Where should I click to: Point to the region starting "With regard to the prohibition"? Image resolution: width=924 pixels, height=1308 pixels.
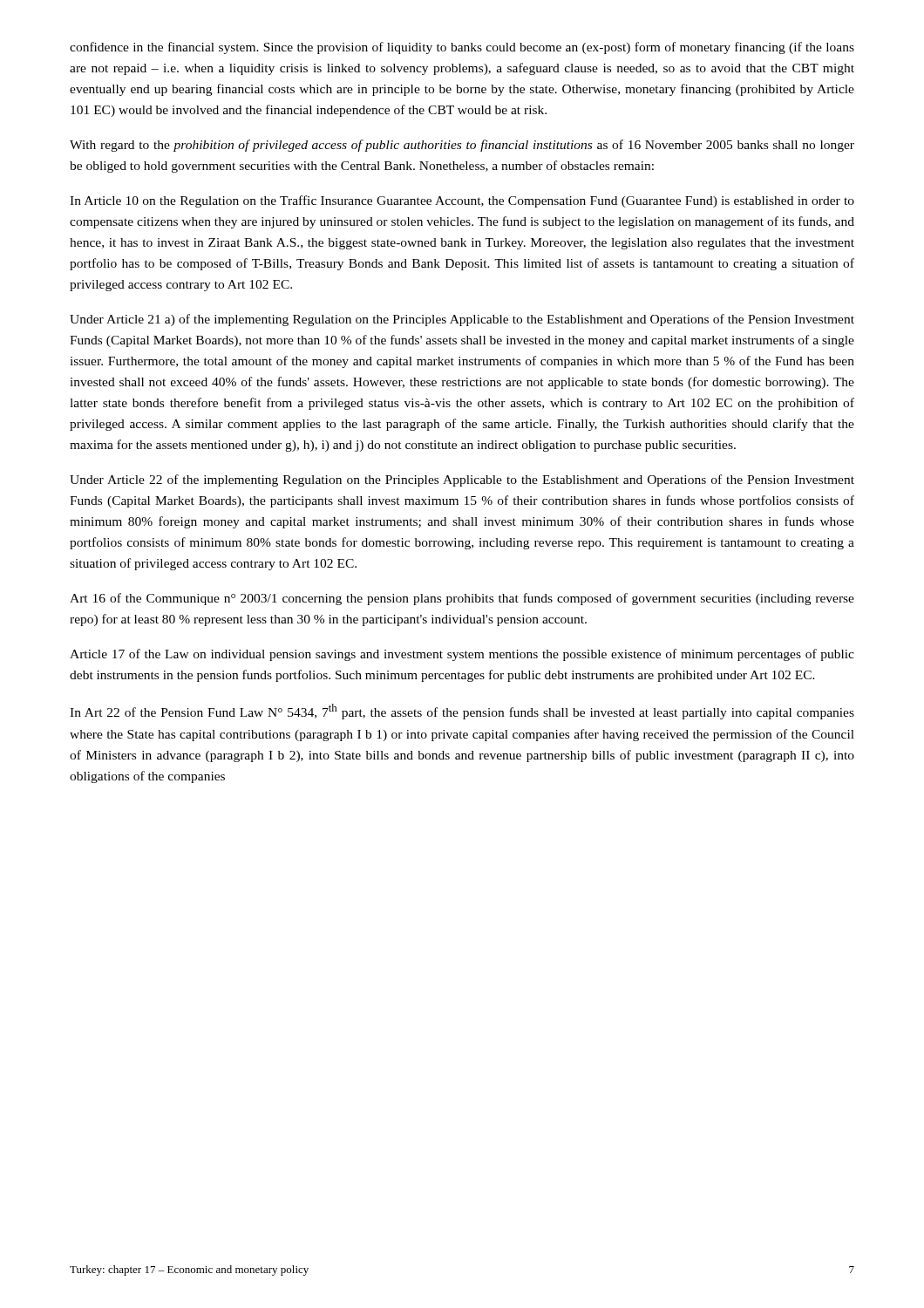coord(462,155)
